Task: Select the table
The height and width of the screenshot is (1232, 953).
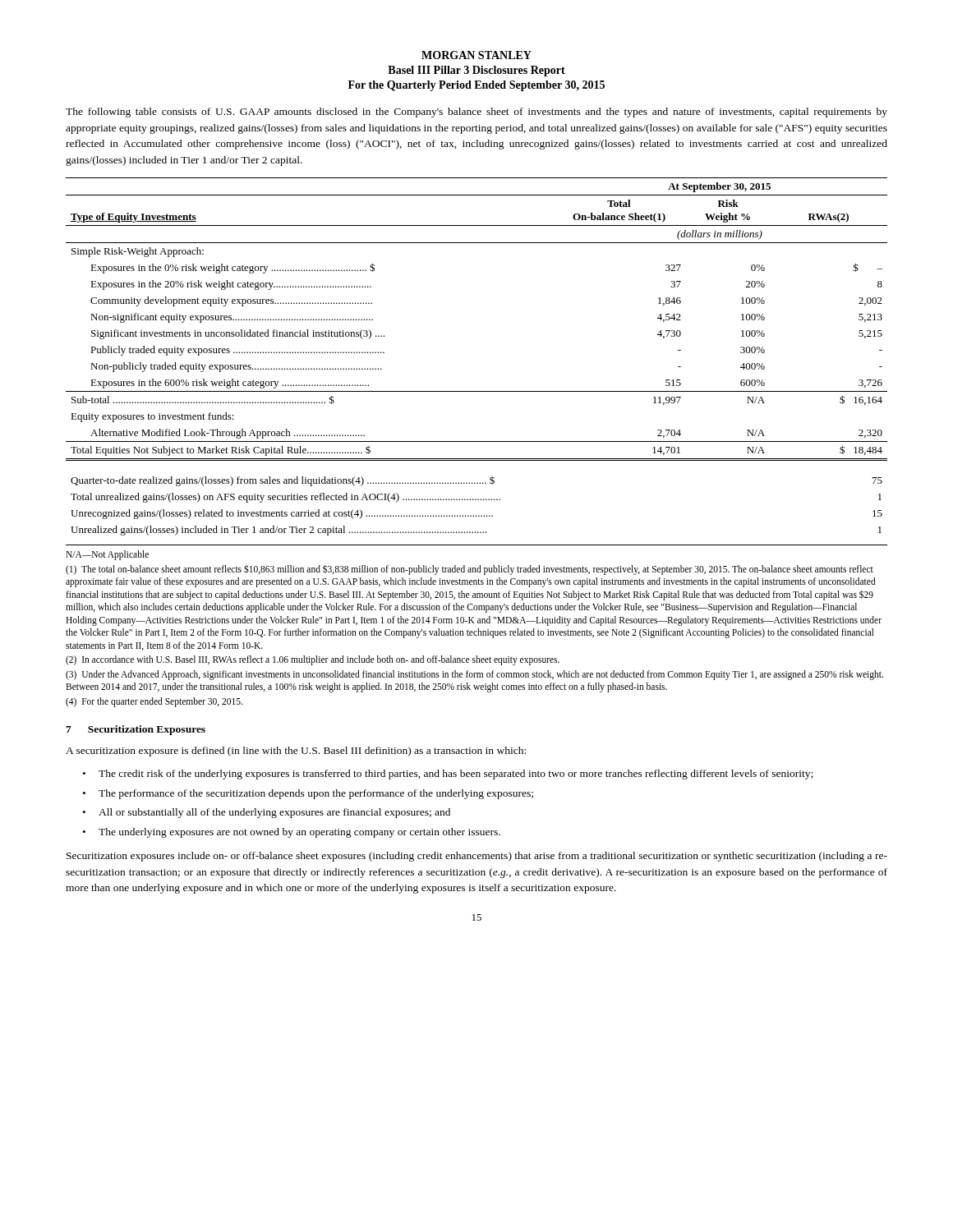Action: tap(476, 358)
